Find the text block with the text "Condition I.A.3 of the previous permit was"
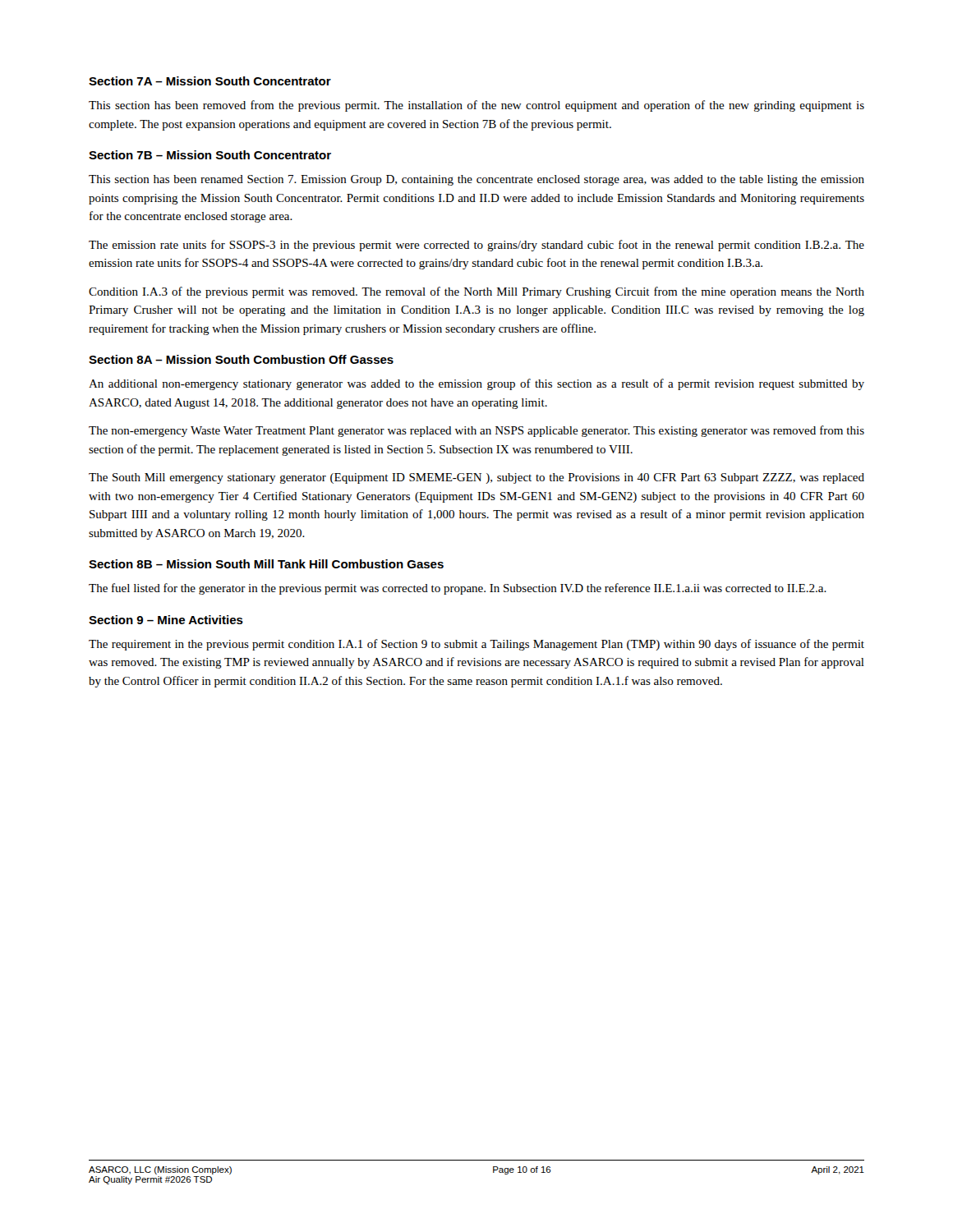953x1232 pixels. tap(476, 310)
